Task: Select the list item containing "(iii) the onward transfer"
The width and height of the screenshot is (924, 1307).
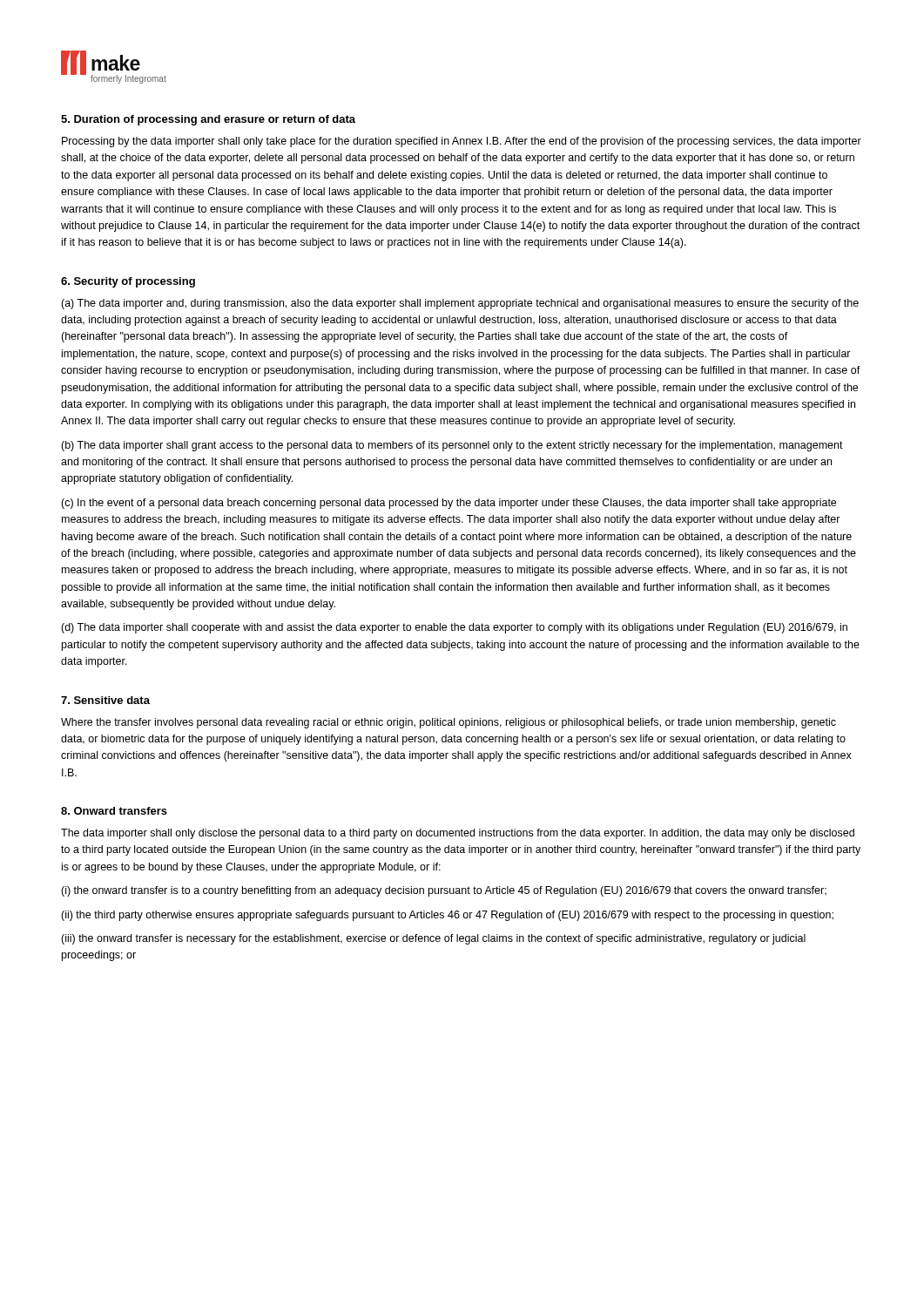Action: [x=433, y=947]
